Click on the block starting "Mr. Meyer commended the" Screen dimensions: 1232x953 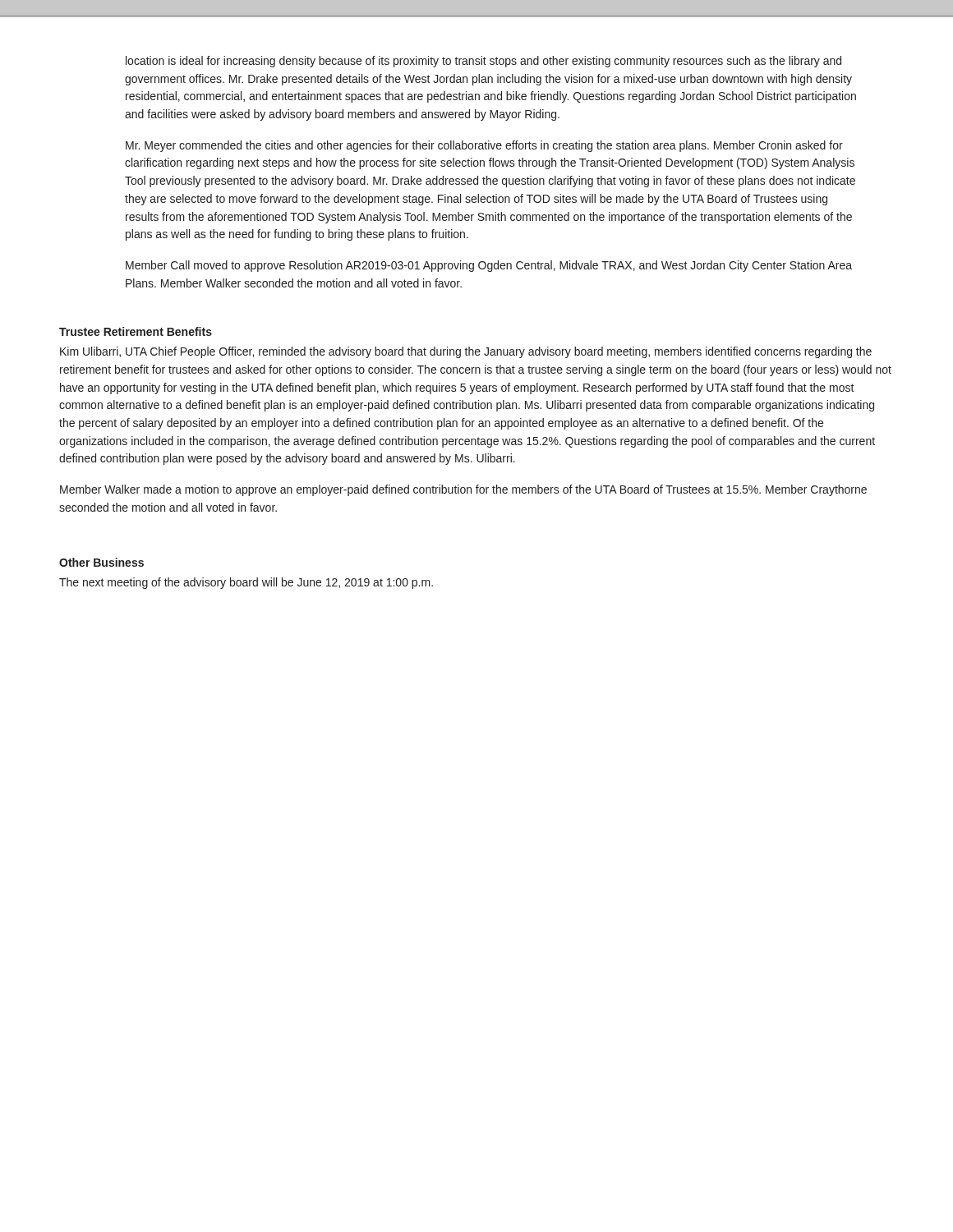[x=490, y=190]
